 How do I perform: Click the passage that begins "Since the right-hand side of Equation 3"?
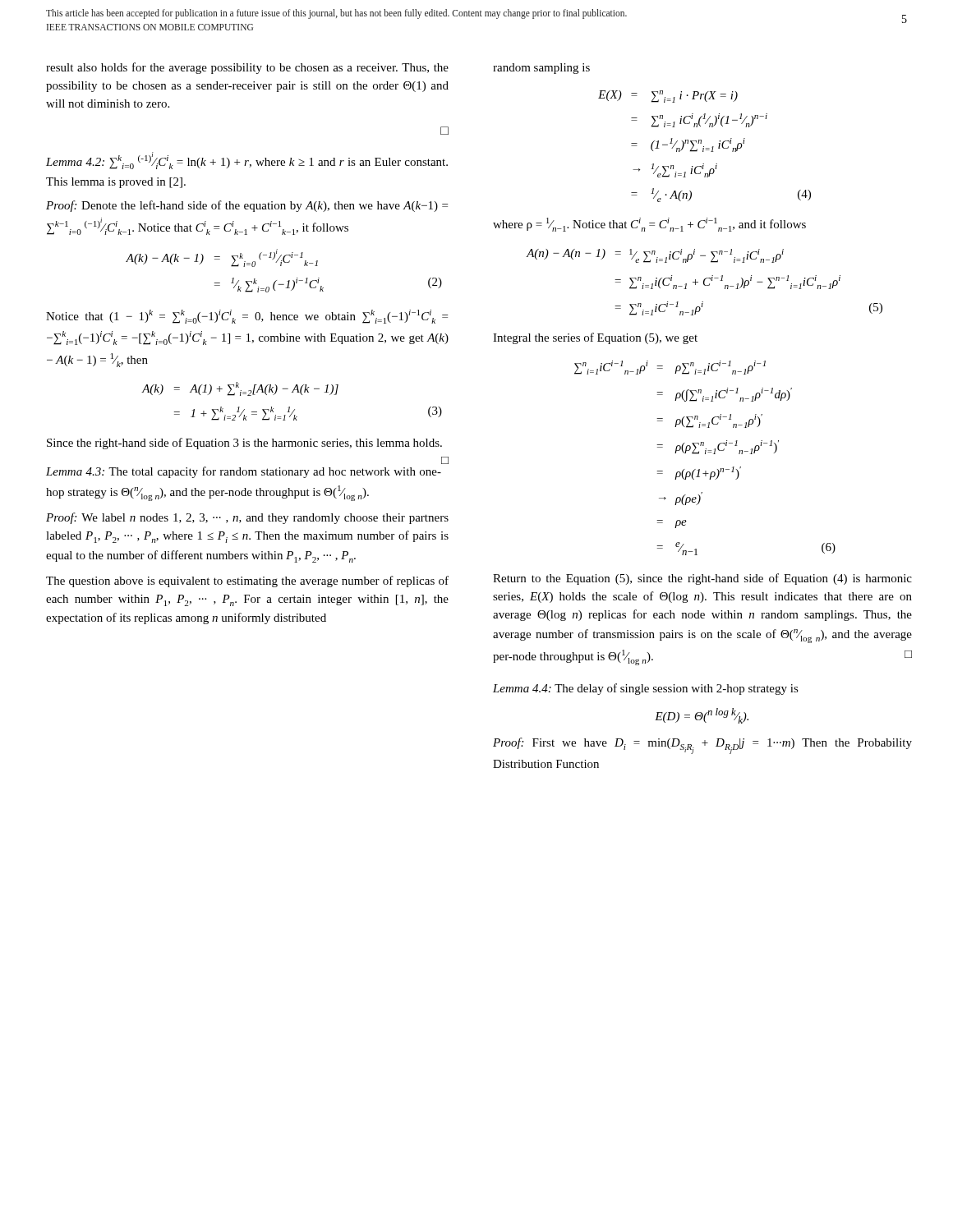click(x=247, y=444)
